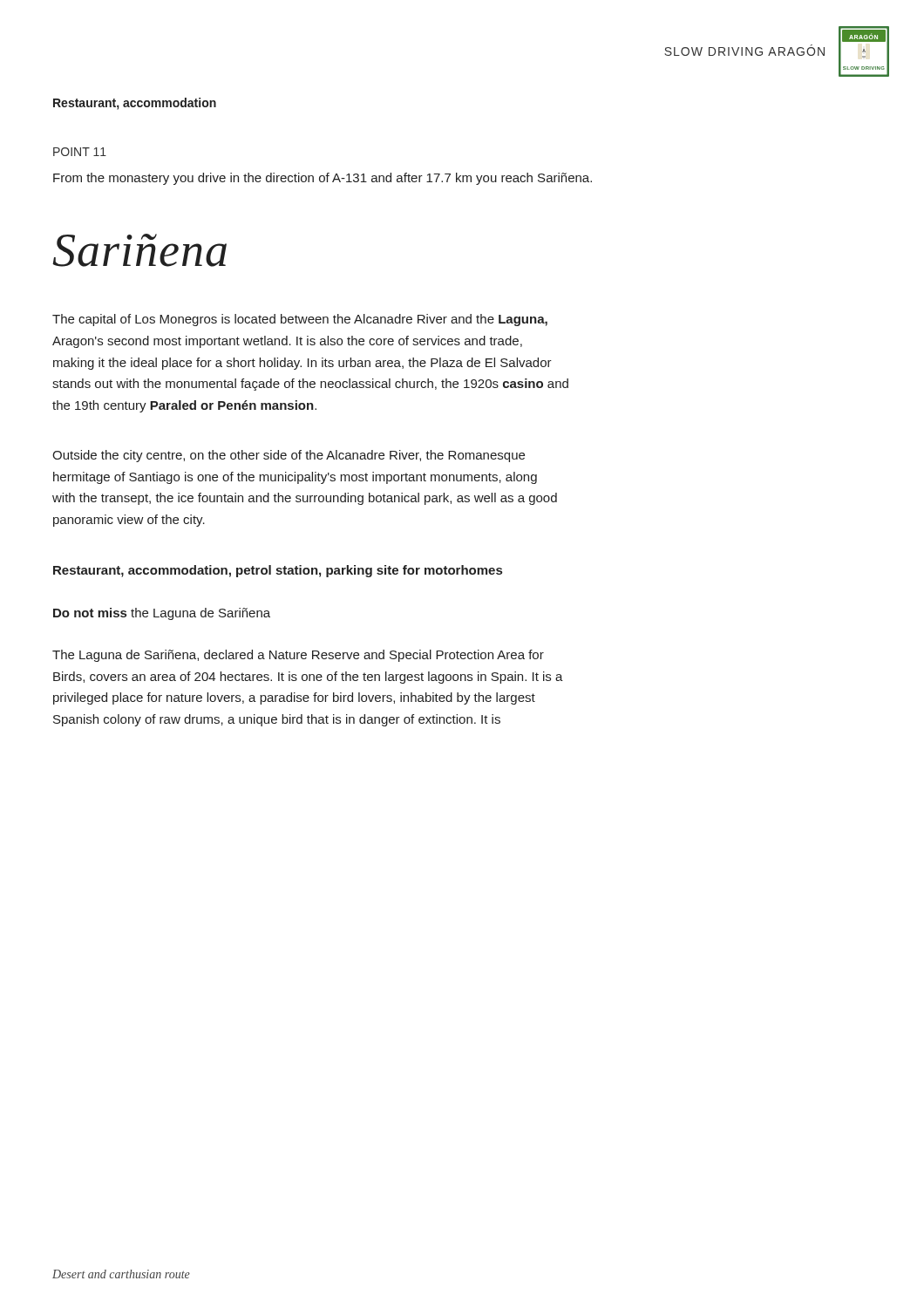Point to the text block starting "POINT 11"
924x1308 pixels.
click(79, 152)
